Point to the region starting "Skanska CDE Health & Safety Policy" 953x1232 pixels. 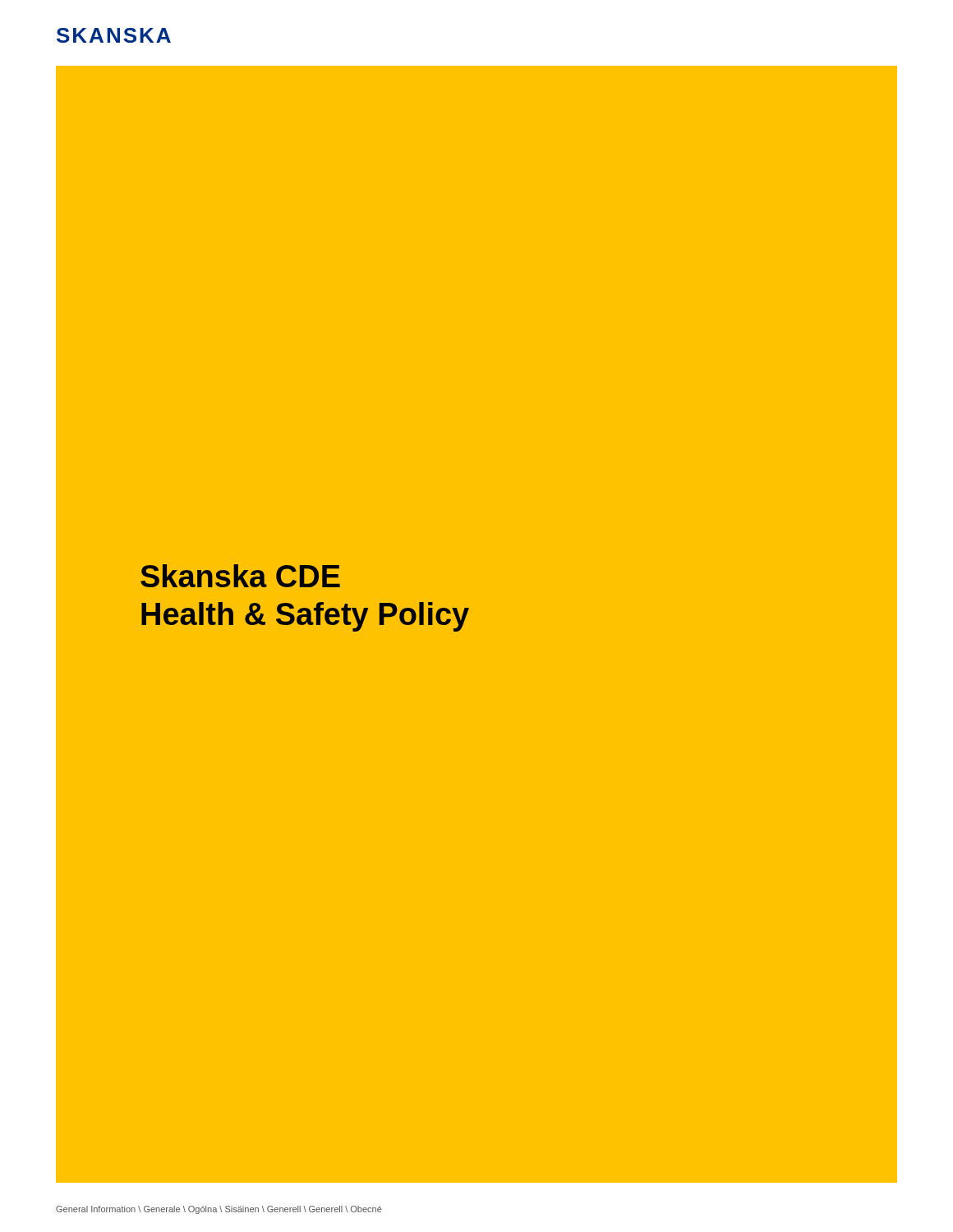pyautogui.click(x=305, y=596)
